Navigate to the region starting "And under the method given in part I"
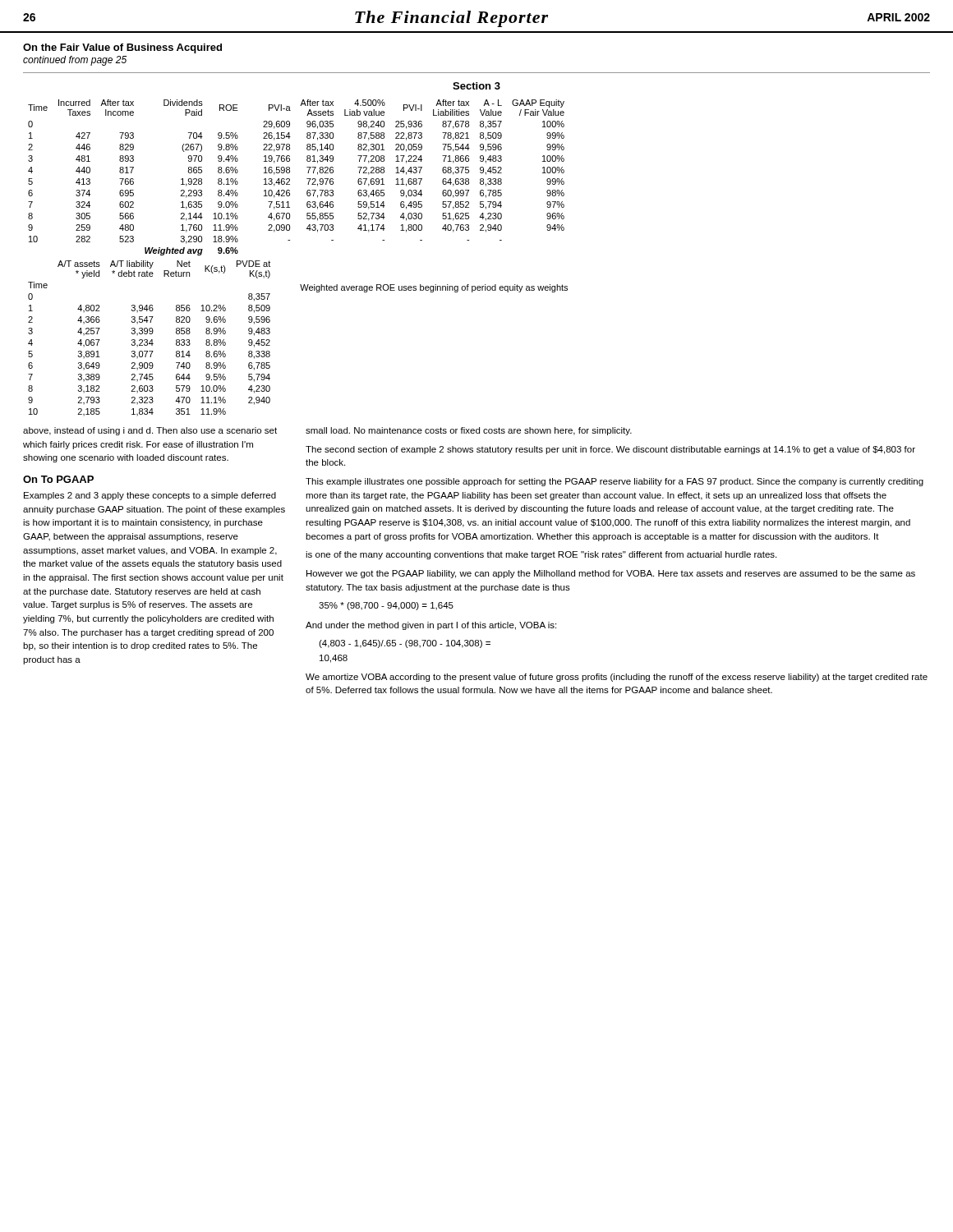The width and height of the screenshot is (953, 1232). point(431,625)
